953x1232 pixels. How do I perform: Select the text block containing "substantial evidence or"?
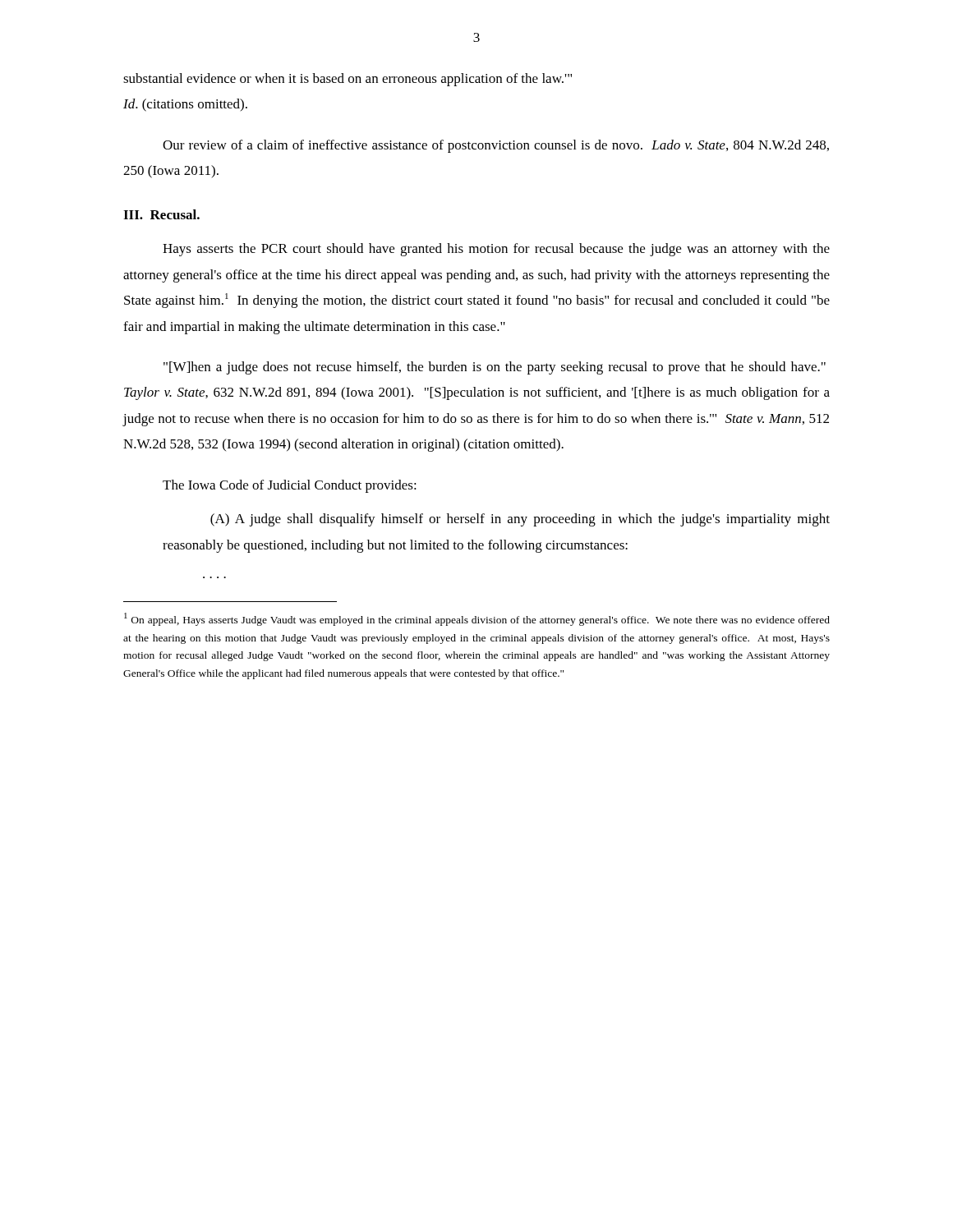(x=348, y=78)
